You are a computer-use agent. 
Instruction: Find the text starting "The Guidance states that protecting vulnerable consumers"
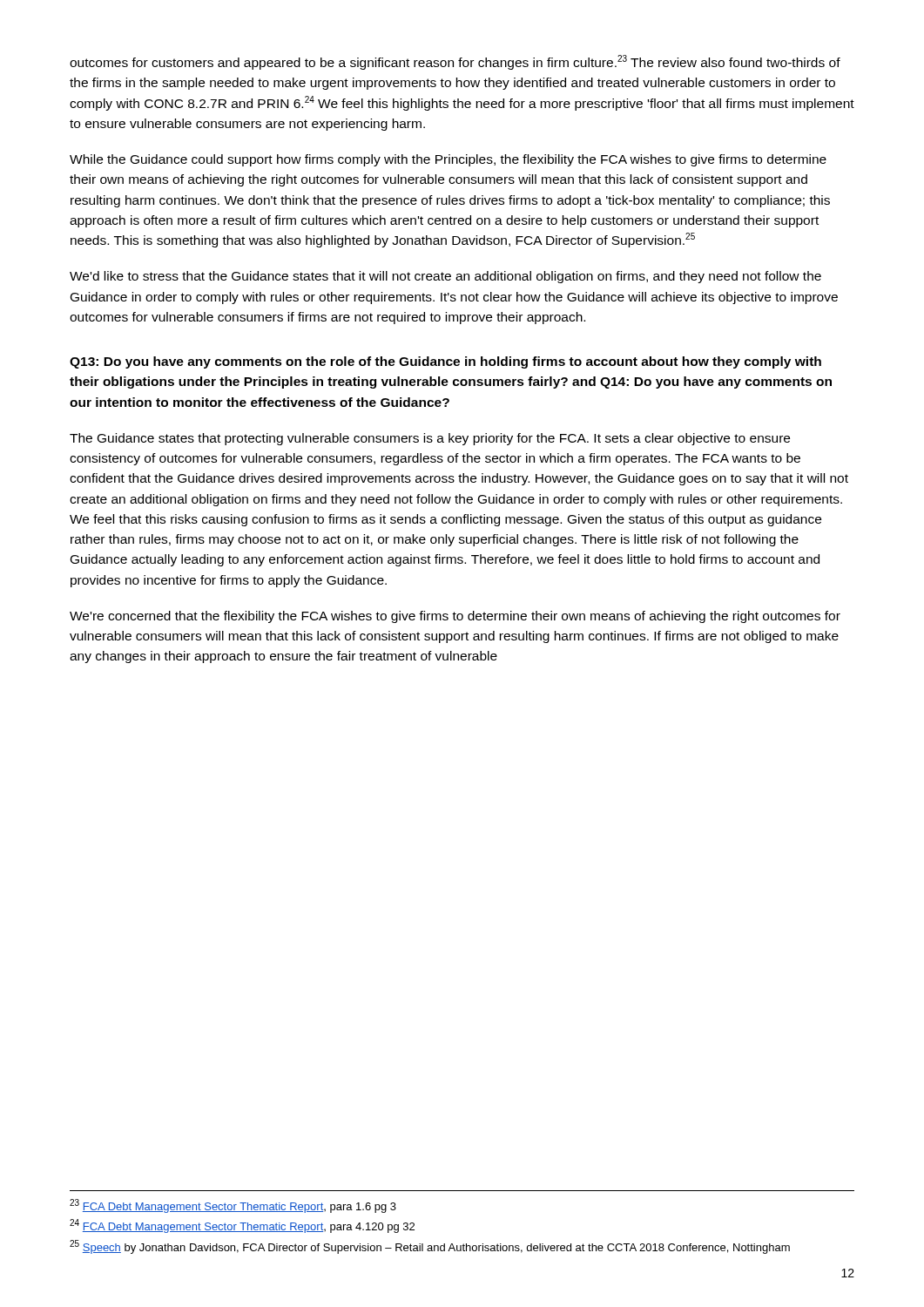tap(462, 509)
